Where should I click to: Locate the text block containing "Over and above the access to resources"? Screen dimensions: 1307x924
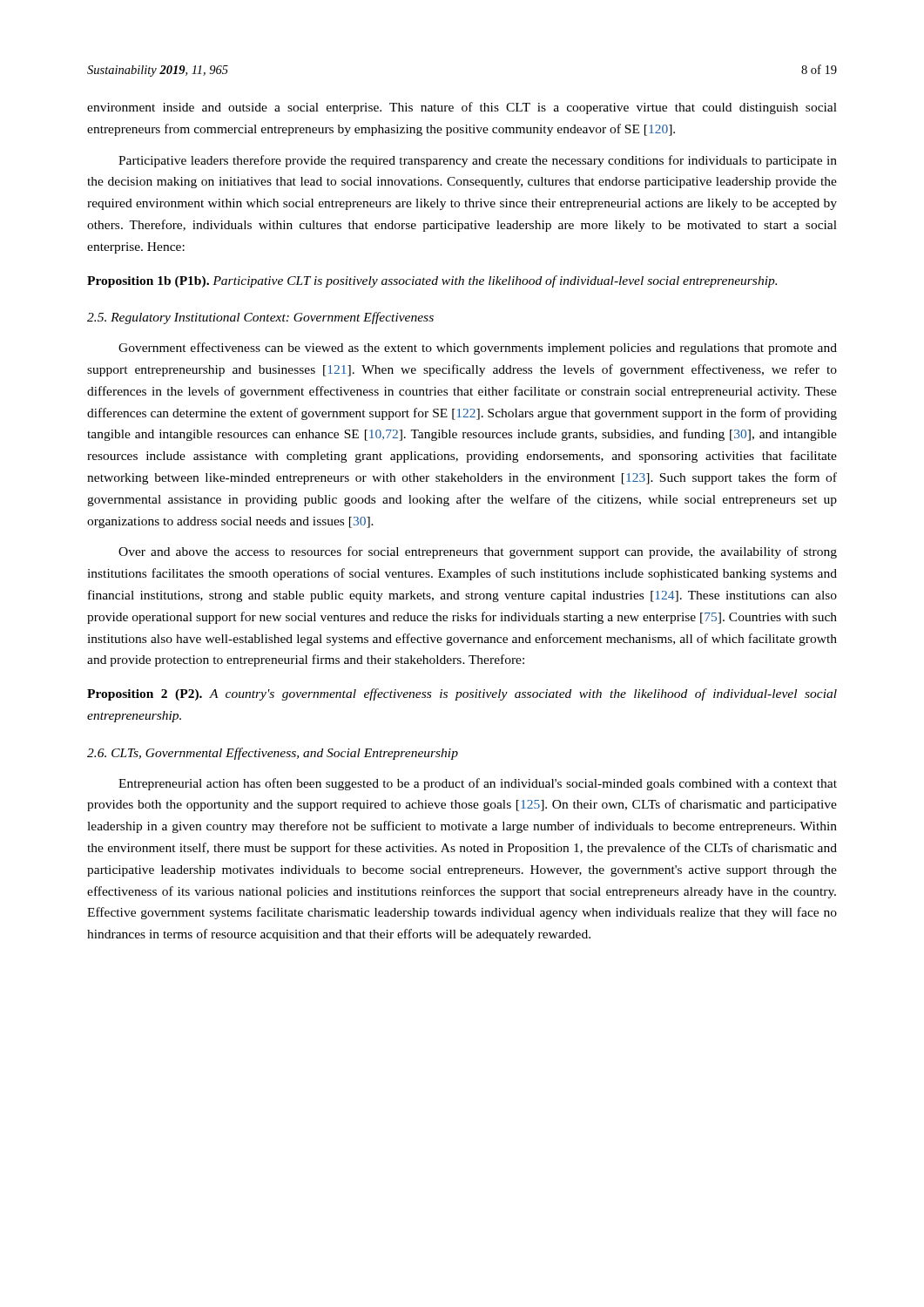click(462, 606)
